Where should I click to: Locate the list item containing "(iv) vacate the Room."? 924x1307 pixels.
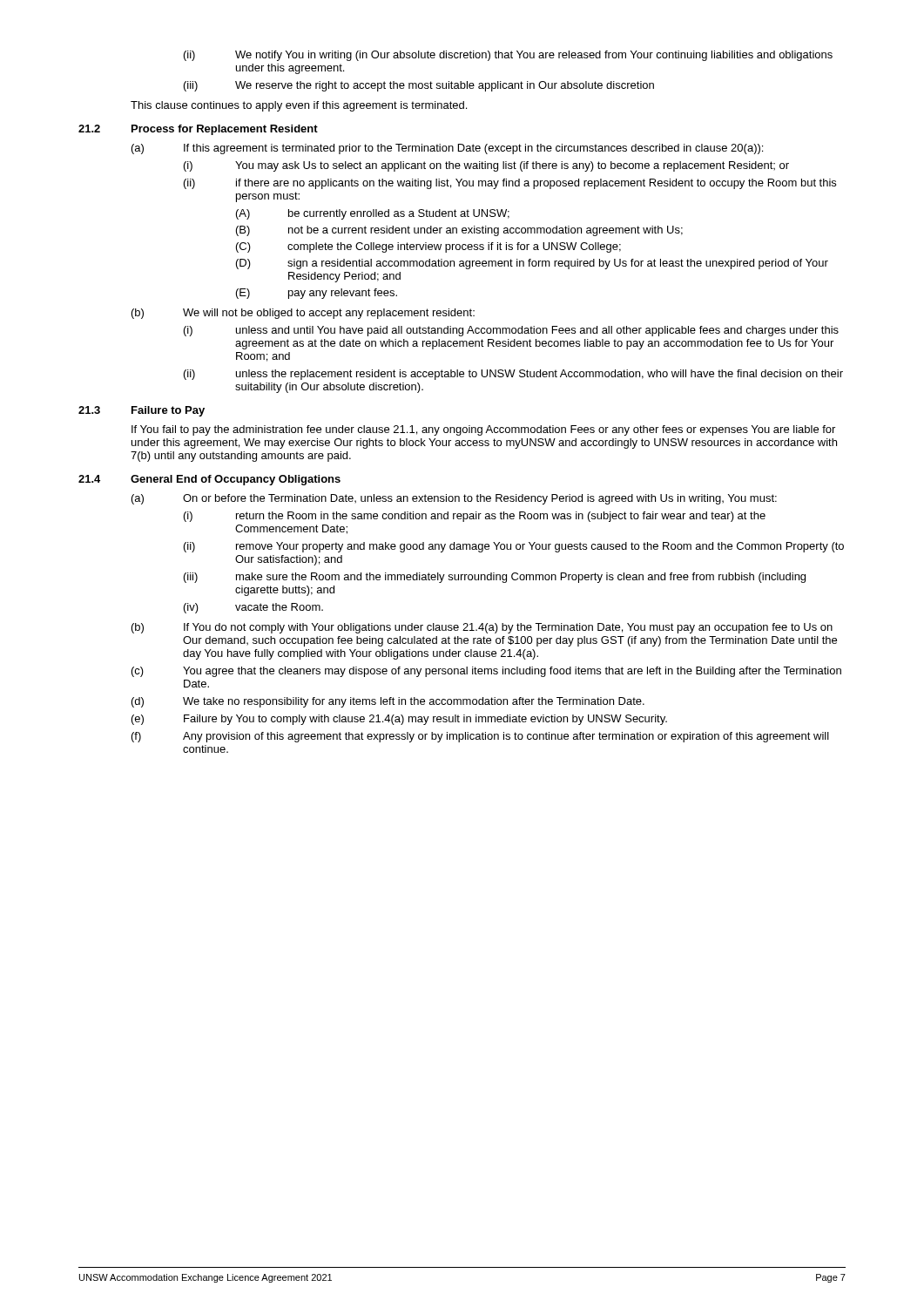pyautogui.click(x=253, y=608)
